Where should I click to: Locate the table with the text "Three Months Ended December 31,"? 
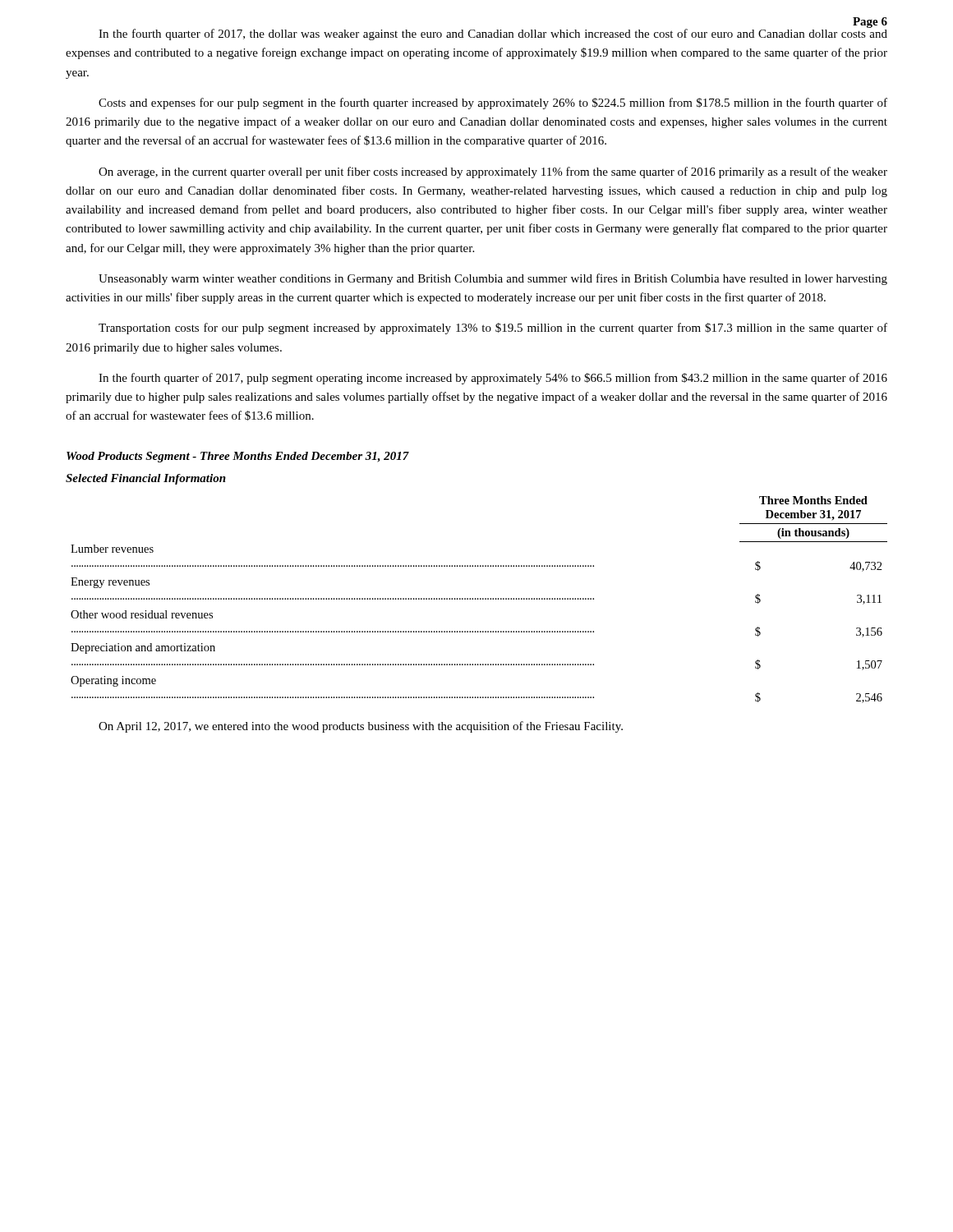click(x=476, y=599)
